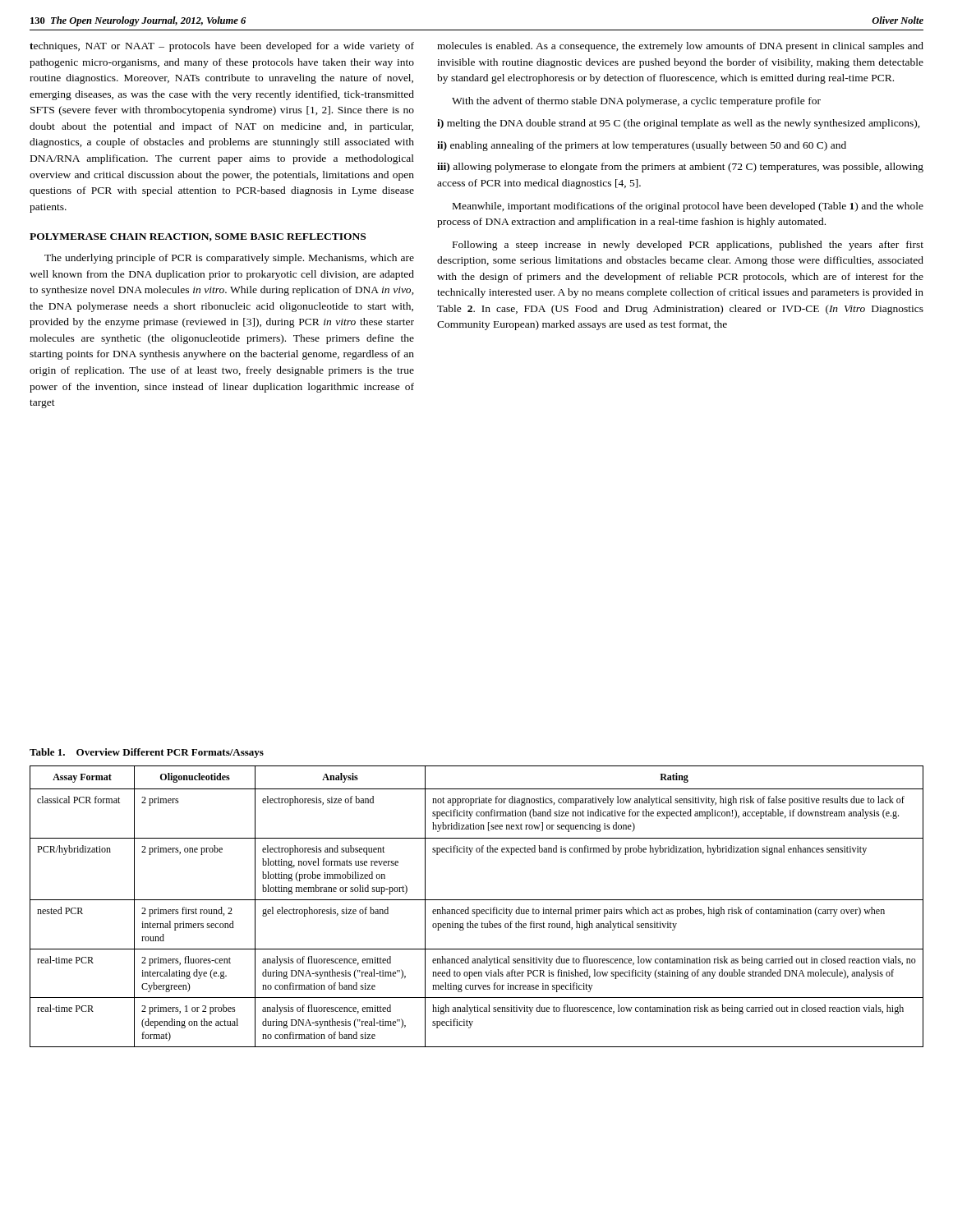Viewport: 953px width, 1232px height.
Task: Find the region starting "With the advent of thermo stable"
Action: click(636, 100)
